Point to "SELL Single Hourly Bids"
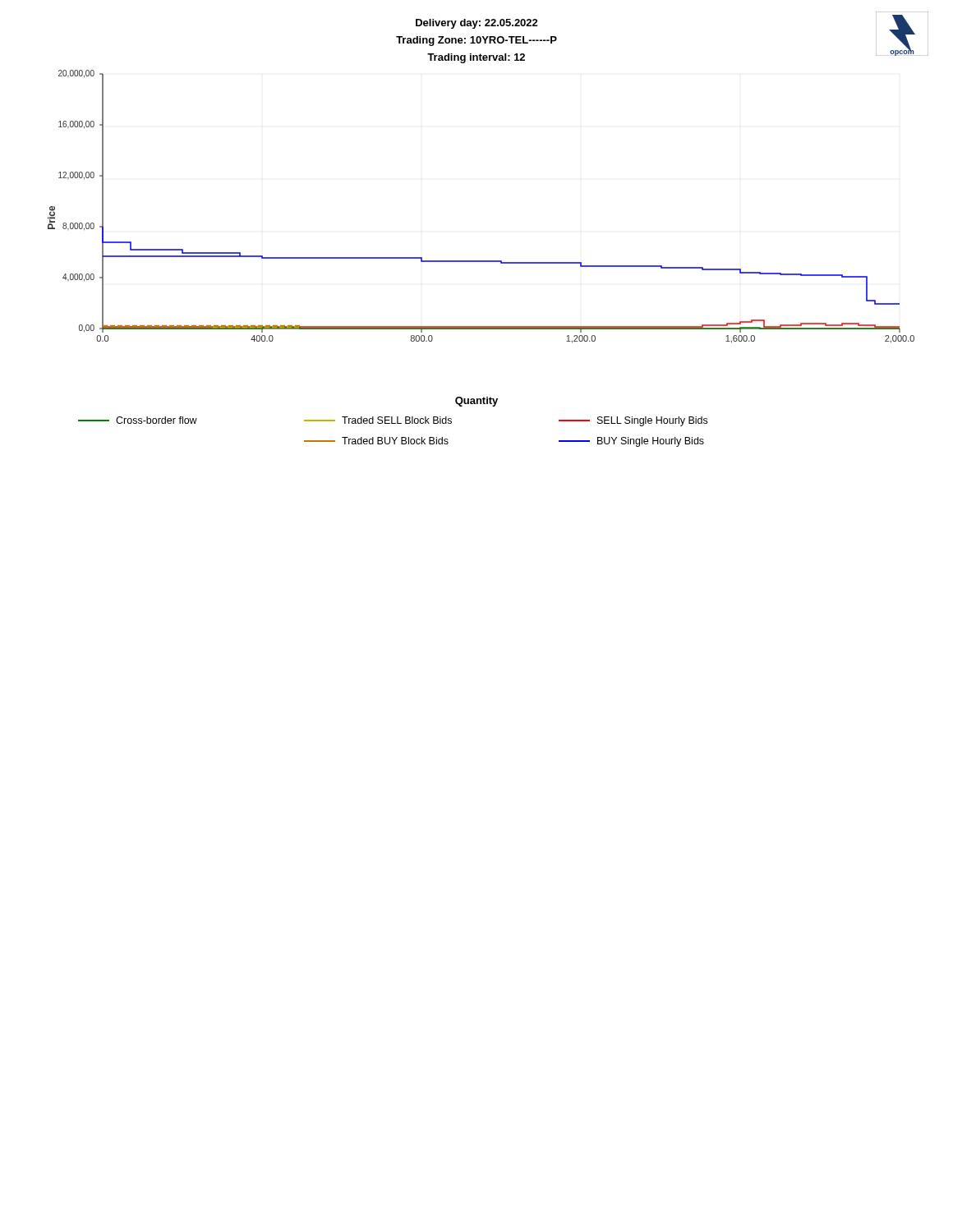Viewport: 953px width, 1232px height. pos(633,421)
